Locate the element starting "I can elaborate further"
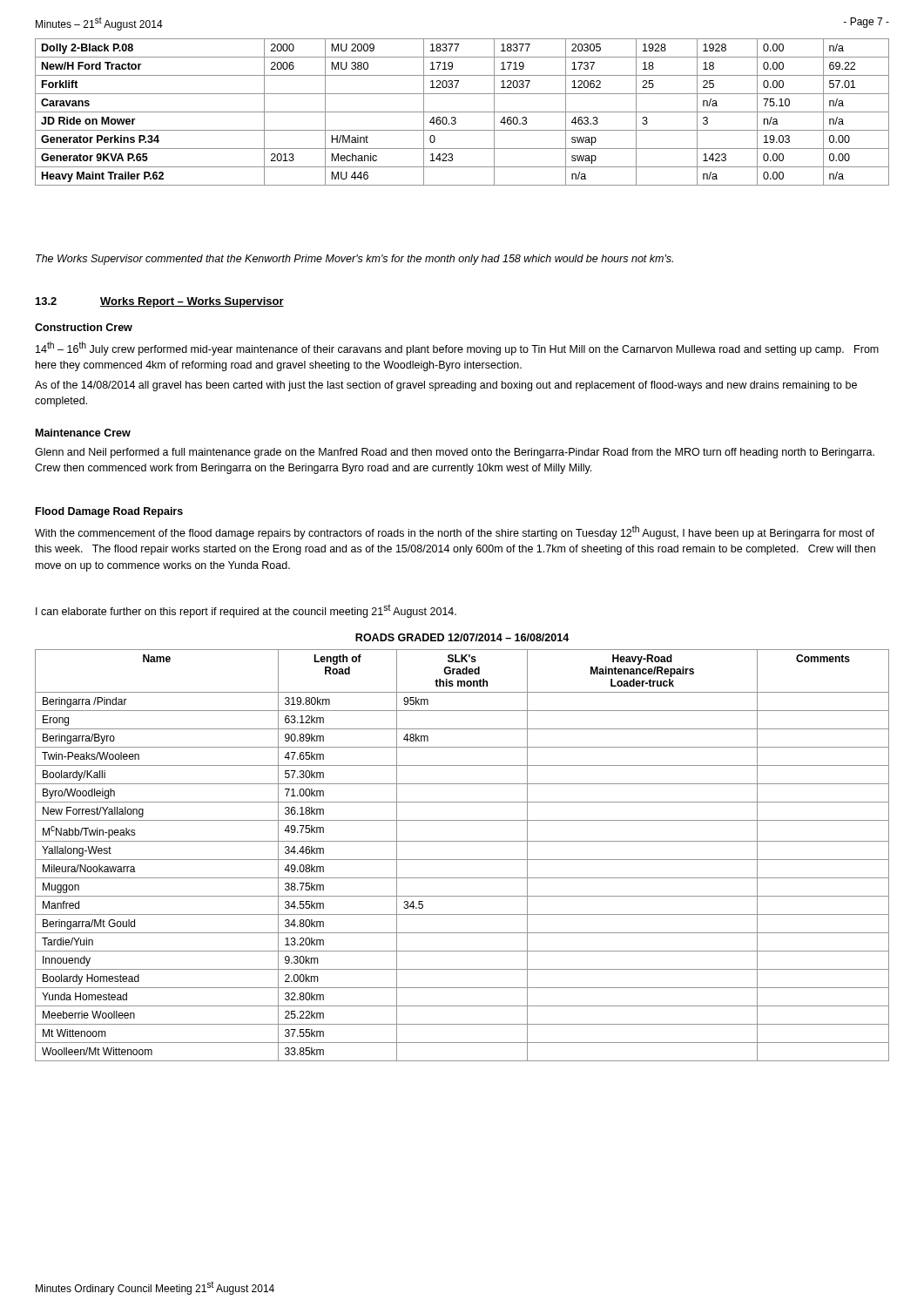Screen dimensions: 1307x924 coord(246,610)
